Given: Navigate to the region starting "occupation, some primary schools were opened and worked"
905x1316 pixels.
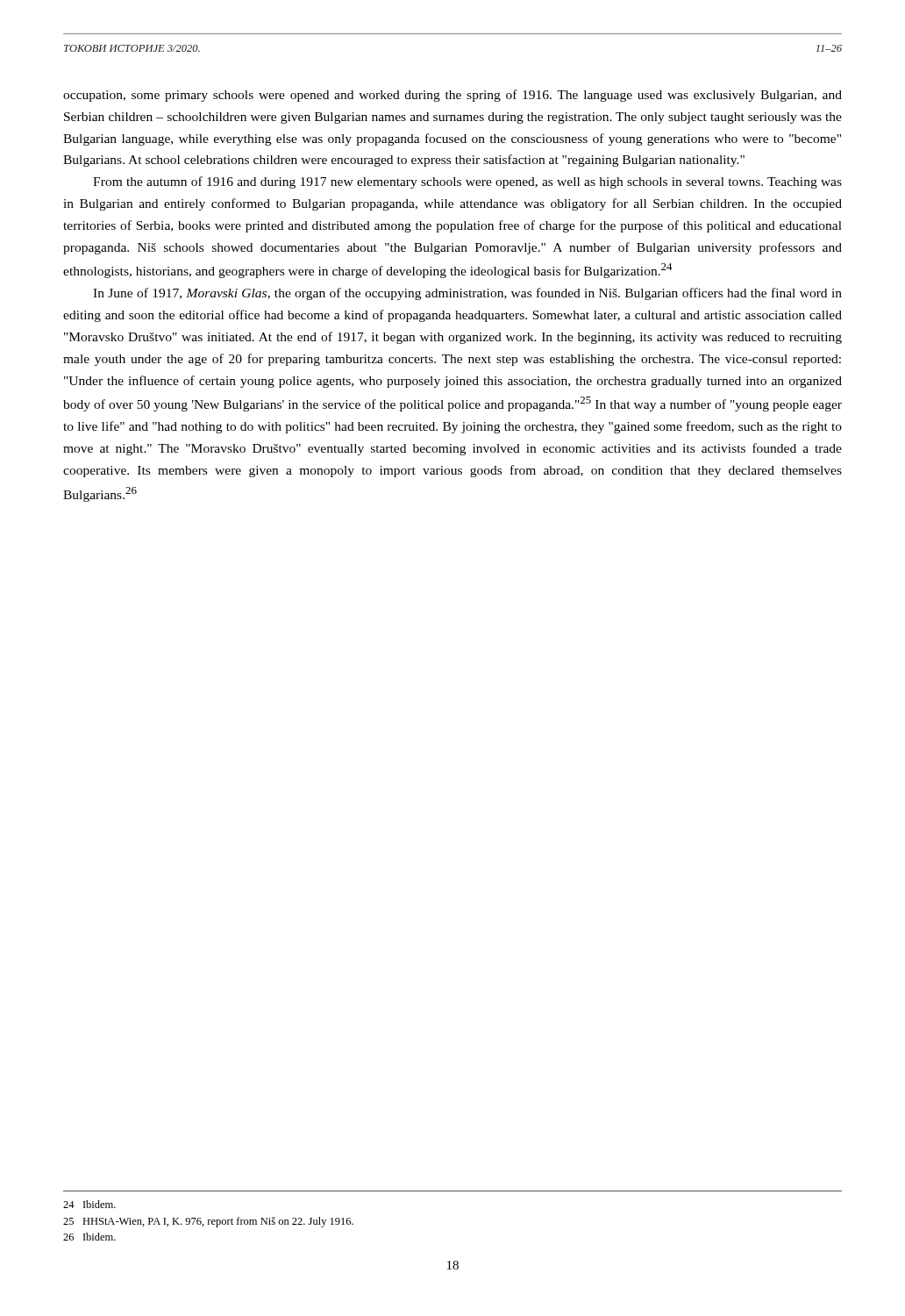Looking at the screenshot, I should point(452,295).
